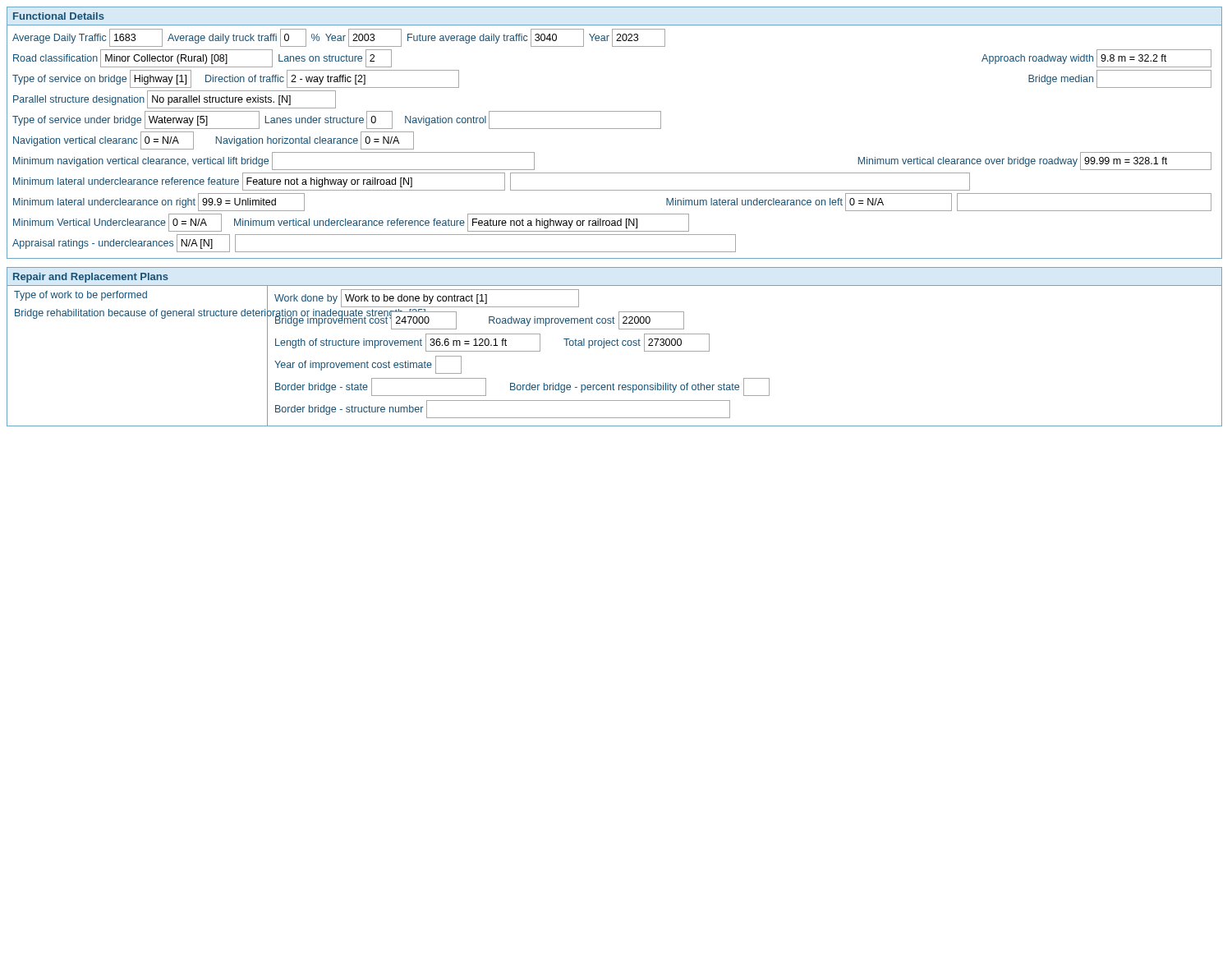Where is the passage that starts "Type of service on bridge"?
1232x953 pixels.
(x=224, y=78)
